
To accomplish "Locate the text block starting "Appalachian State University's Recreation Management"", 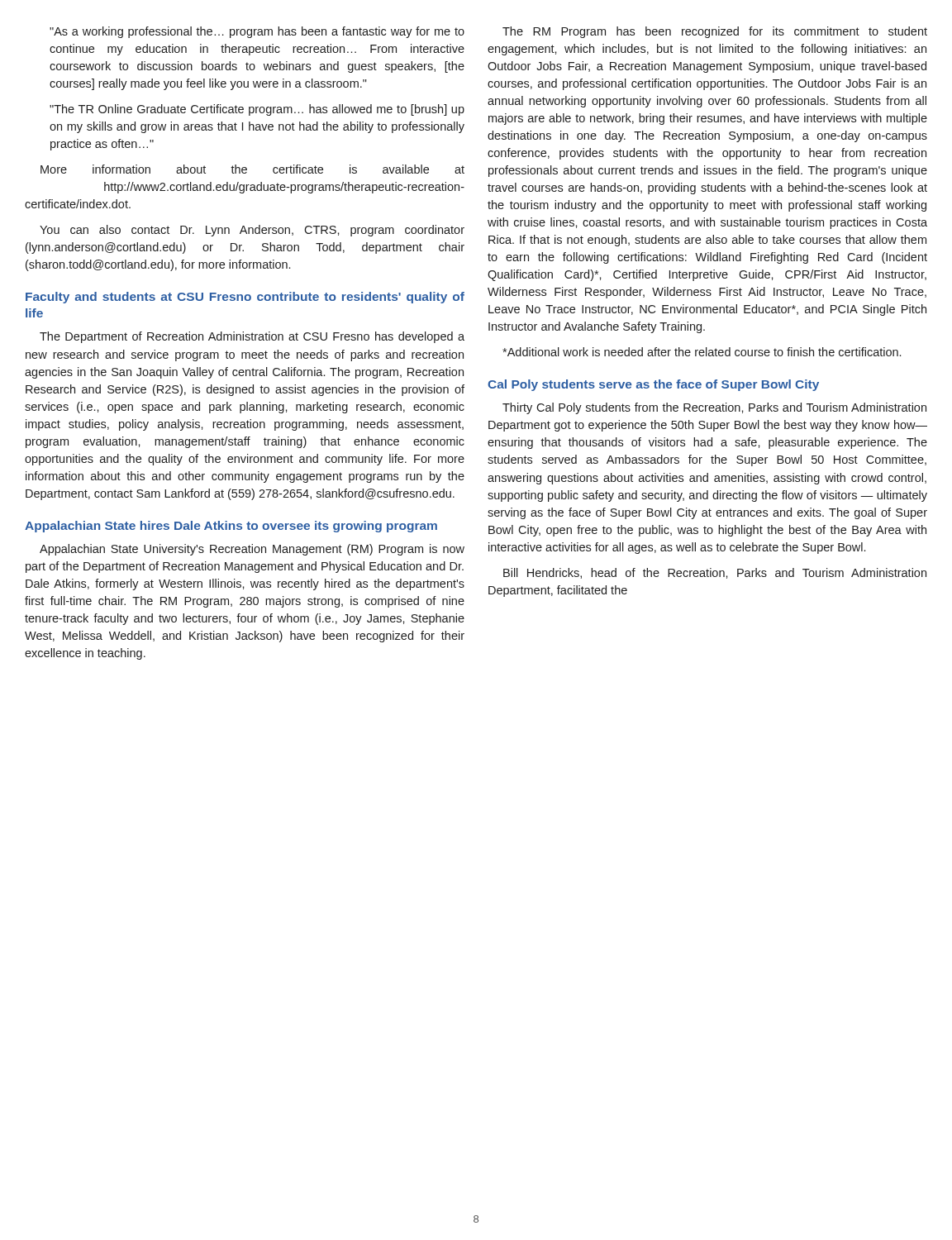I will point(245,601).
